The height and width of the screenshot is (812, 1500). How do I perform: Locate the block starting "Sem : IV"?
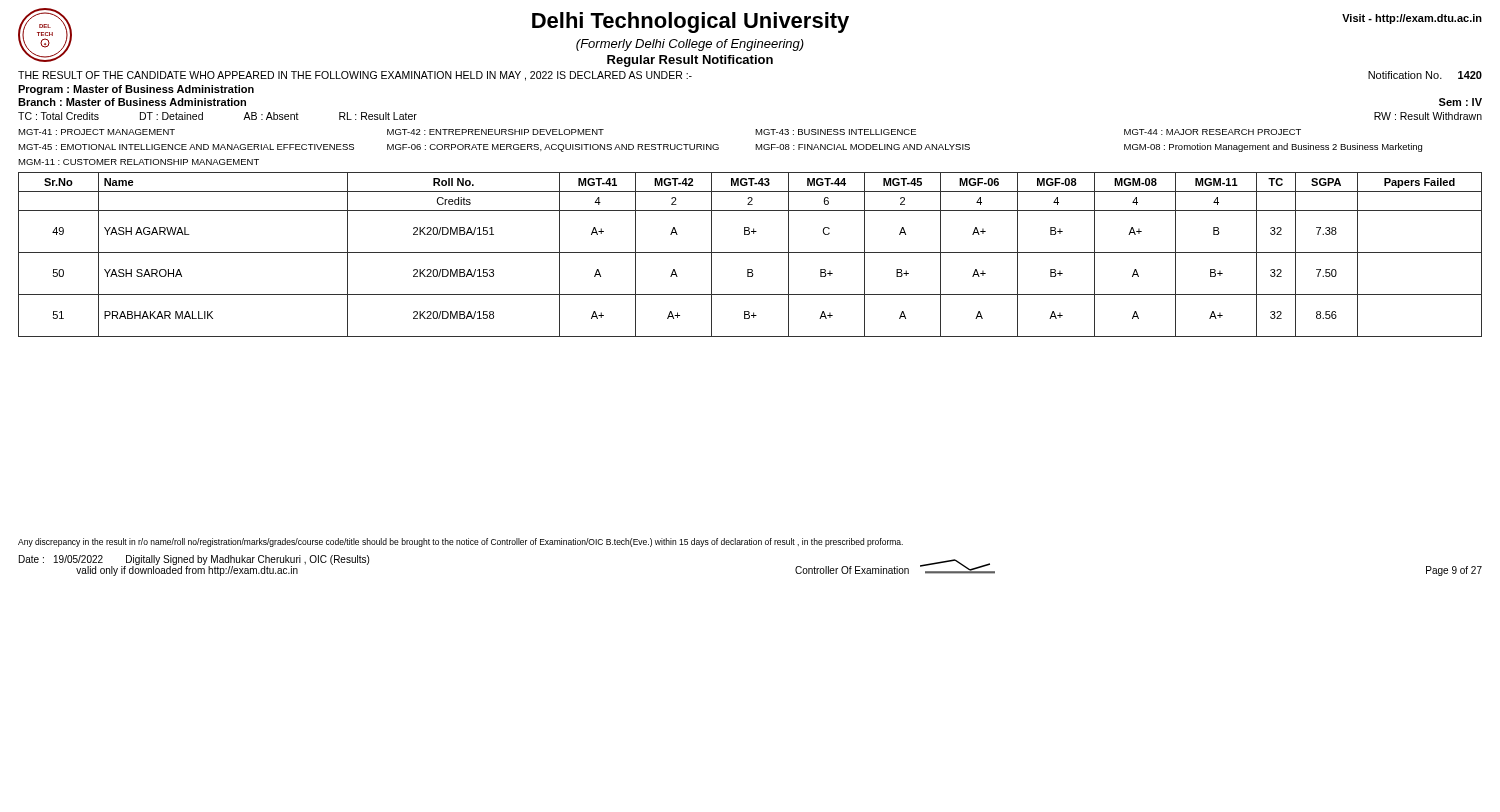[x=1460, y=102]
